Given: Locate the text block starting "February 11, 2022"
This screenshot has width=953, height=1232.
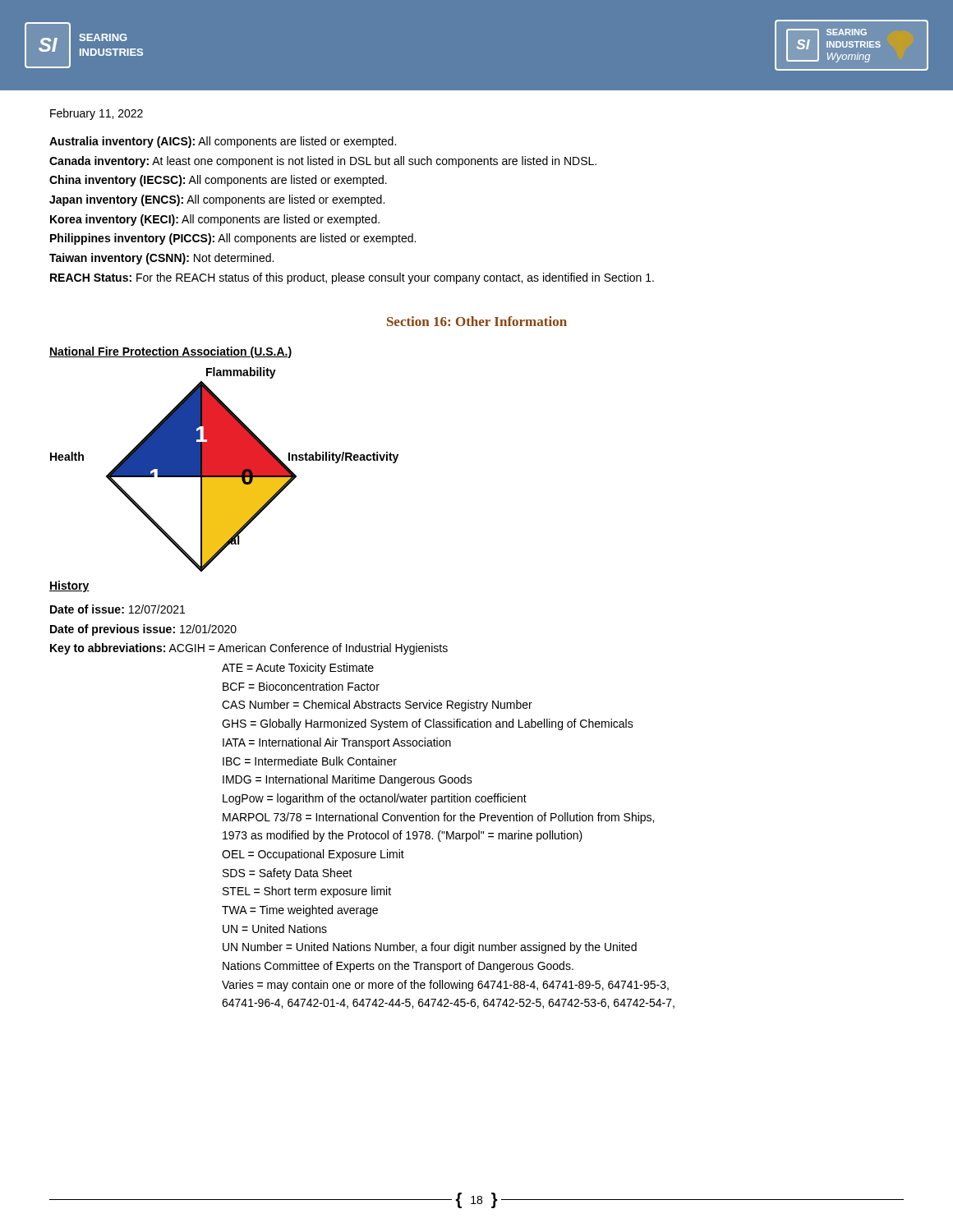Looking at the screenshot, I should pos(96,113).
